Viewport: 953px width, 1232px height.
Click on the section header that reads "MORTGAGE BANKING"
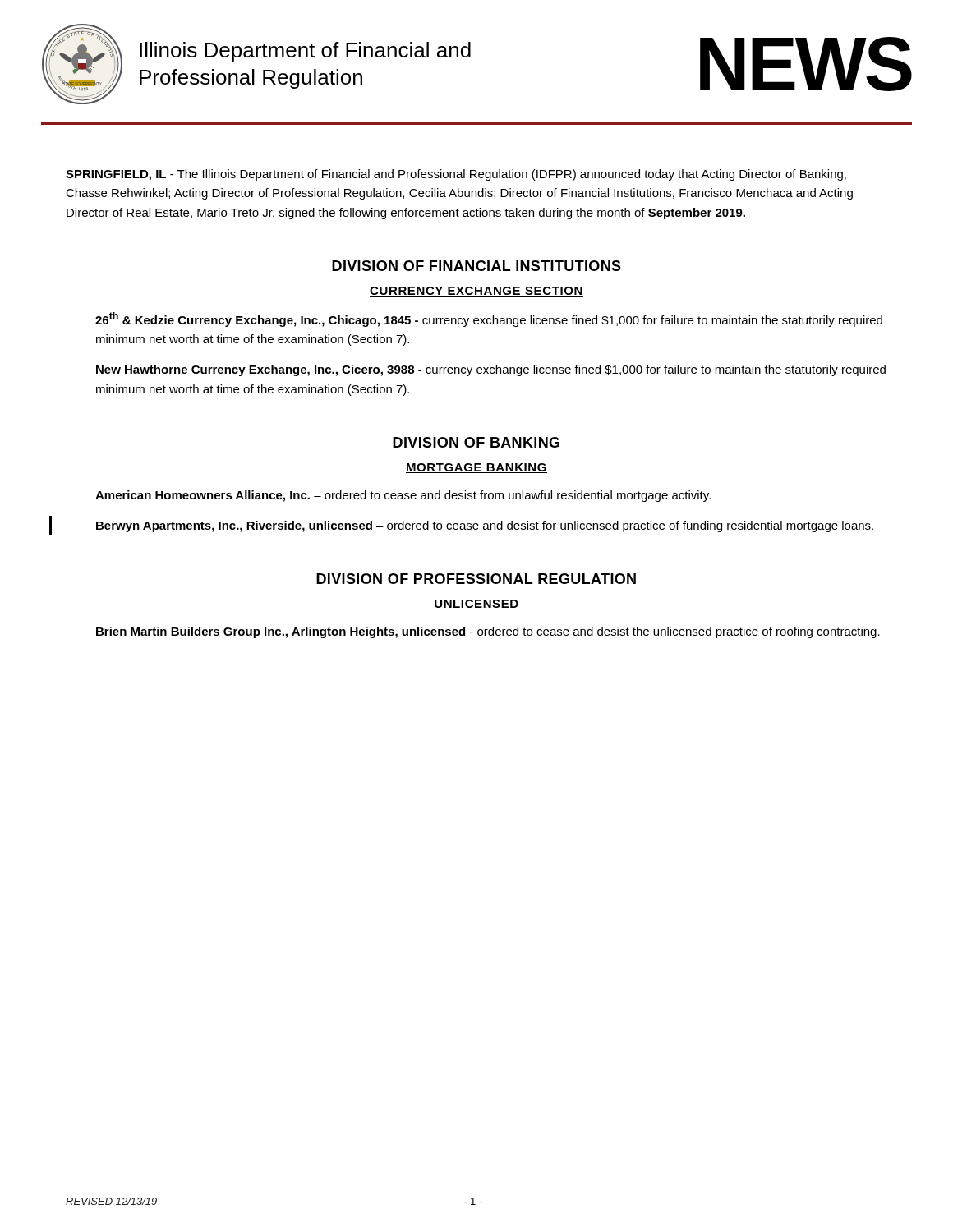(x=476, y=467)
